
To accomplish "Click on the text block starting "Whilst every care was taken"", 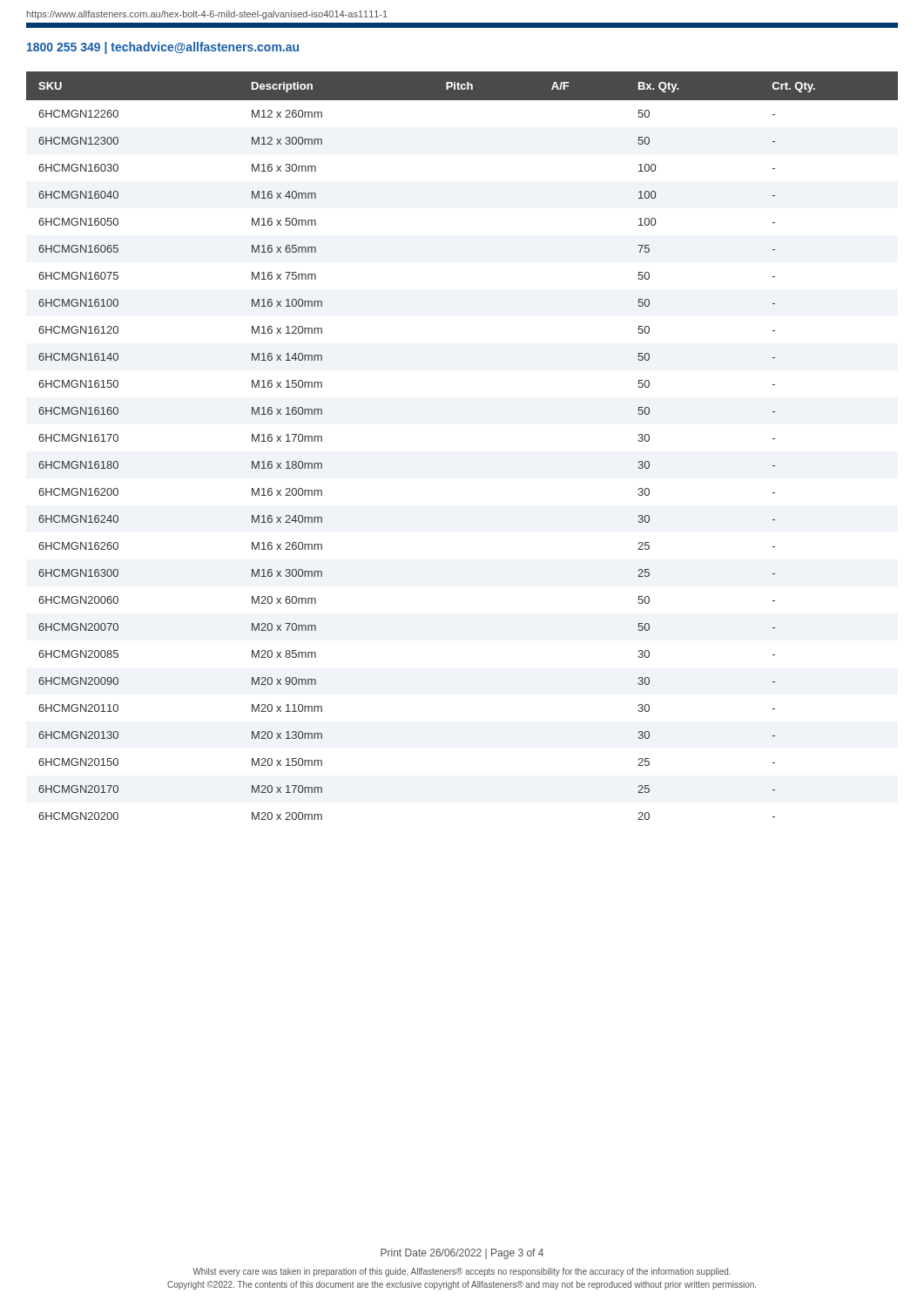I will [x=462, y=1278].
